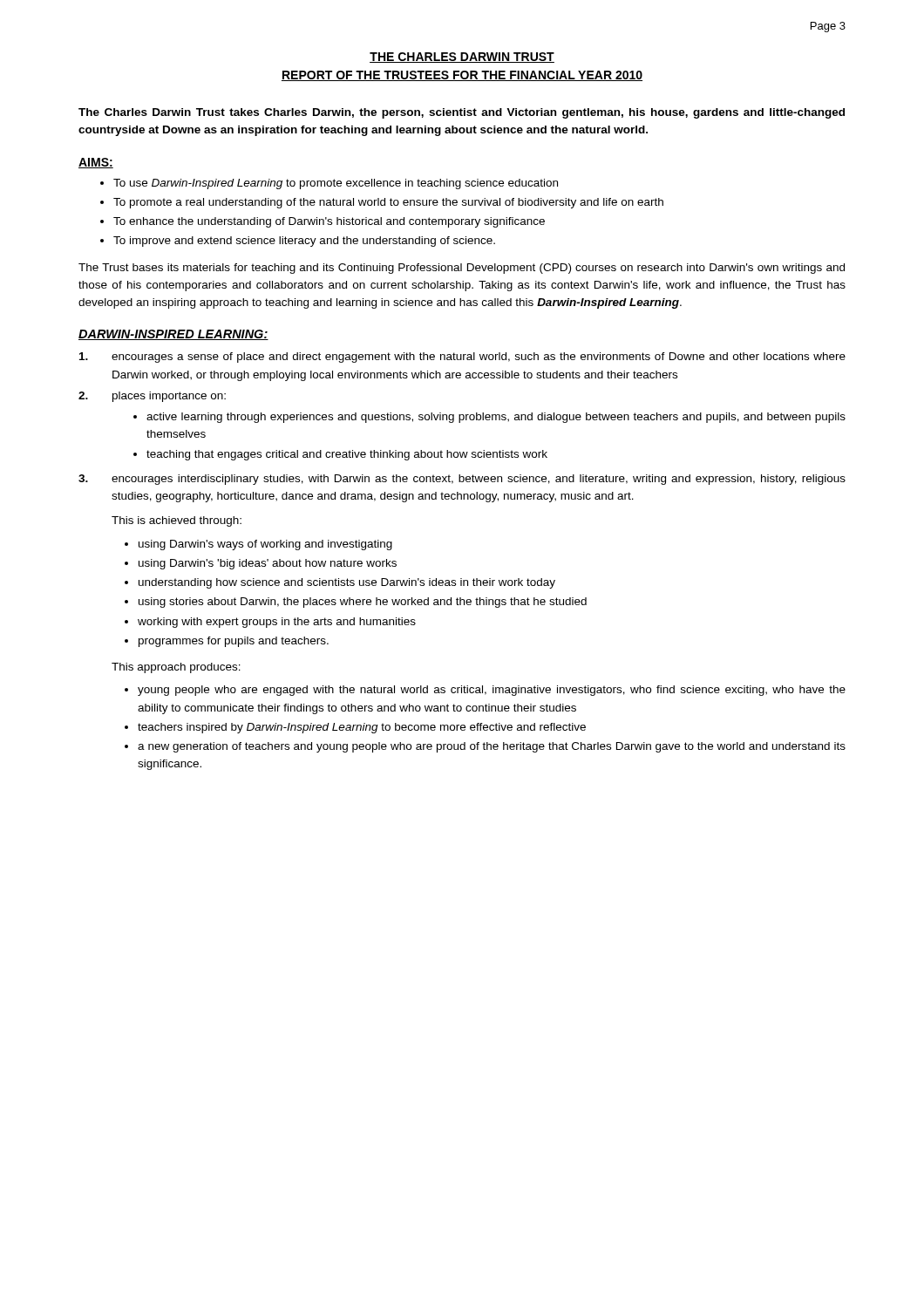The width and height of the screenshot is (924, 1308).
Task: Find the list item that reads "encourages a sense of place and direct"
Action: [x=462, y=366]
